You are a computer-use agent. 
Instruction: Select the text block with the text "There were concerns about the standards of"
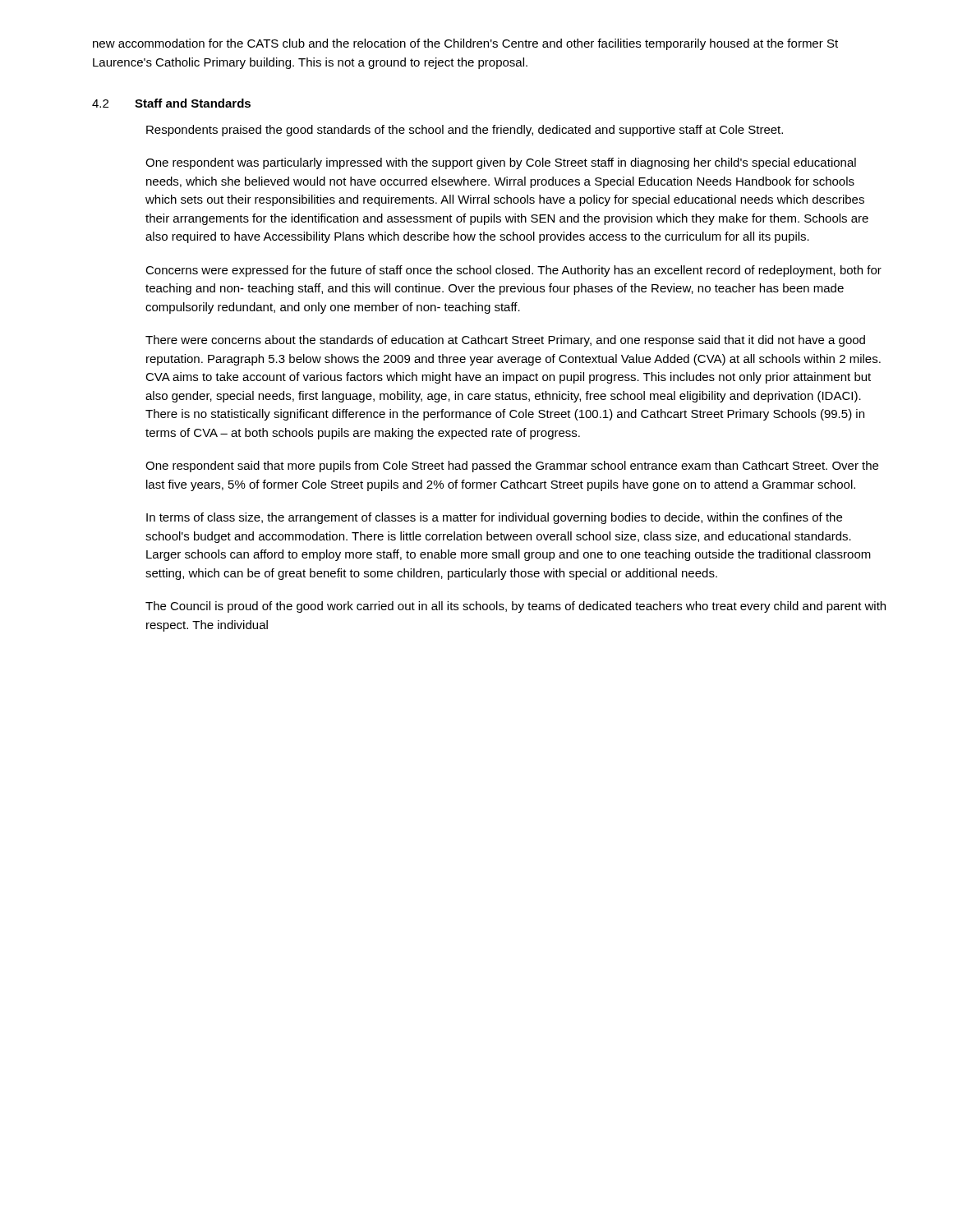click(x=513, y=386)
